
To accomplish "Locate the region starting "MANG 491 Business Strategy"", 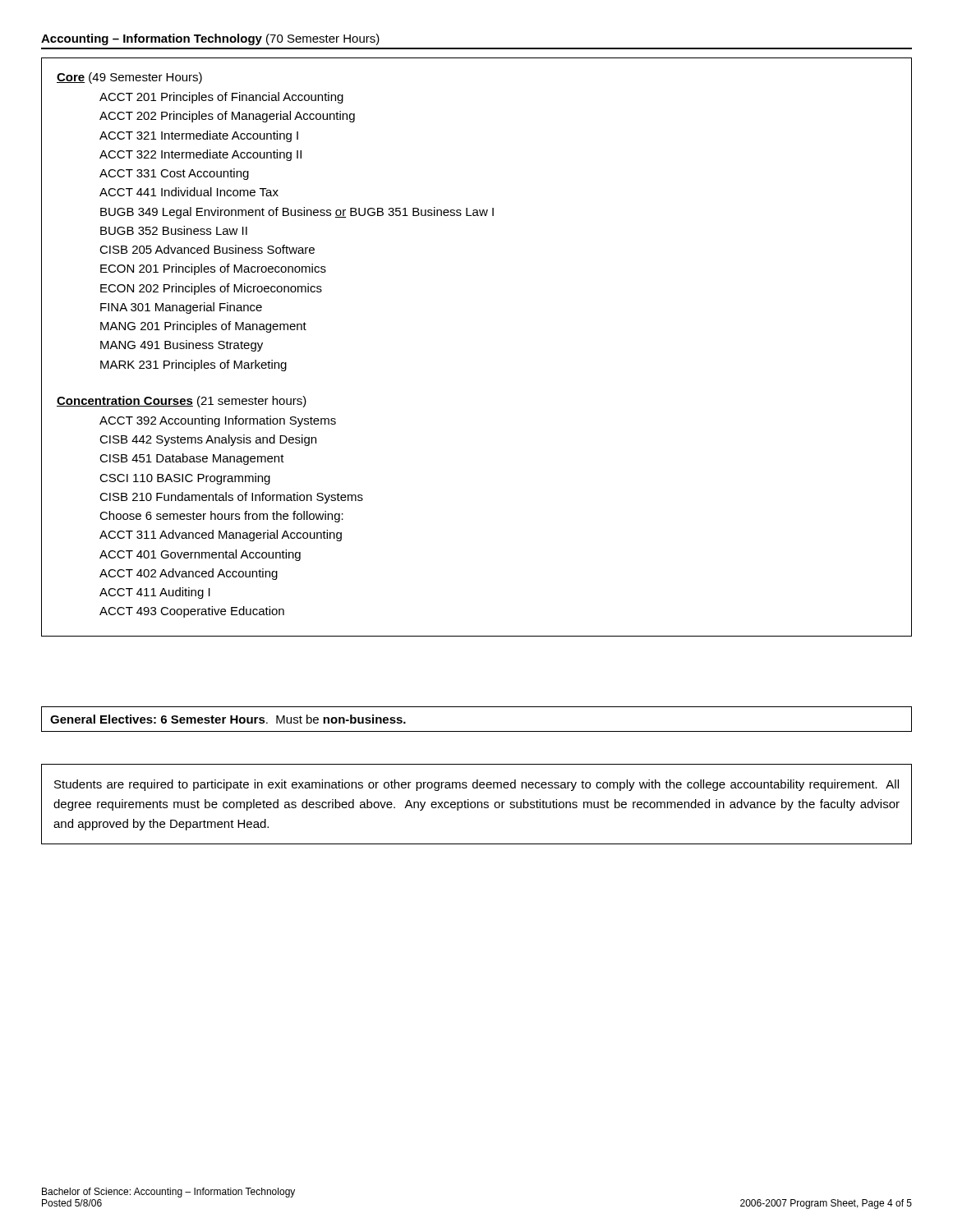I will 181,345.
